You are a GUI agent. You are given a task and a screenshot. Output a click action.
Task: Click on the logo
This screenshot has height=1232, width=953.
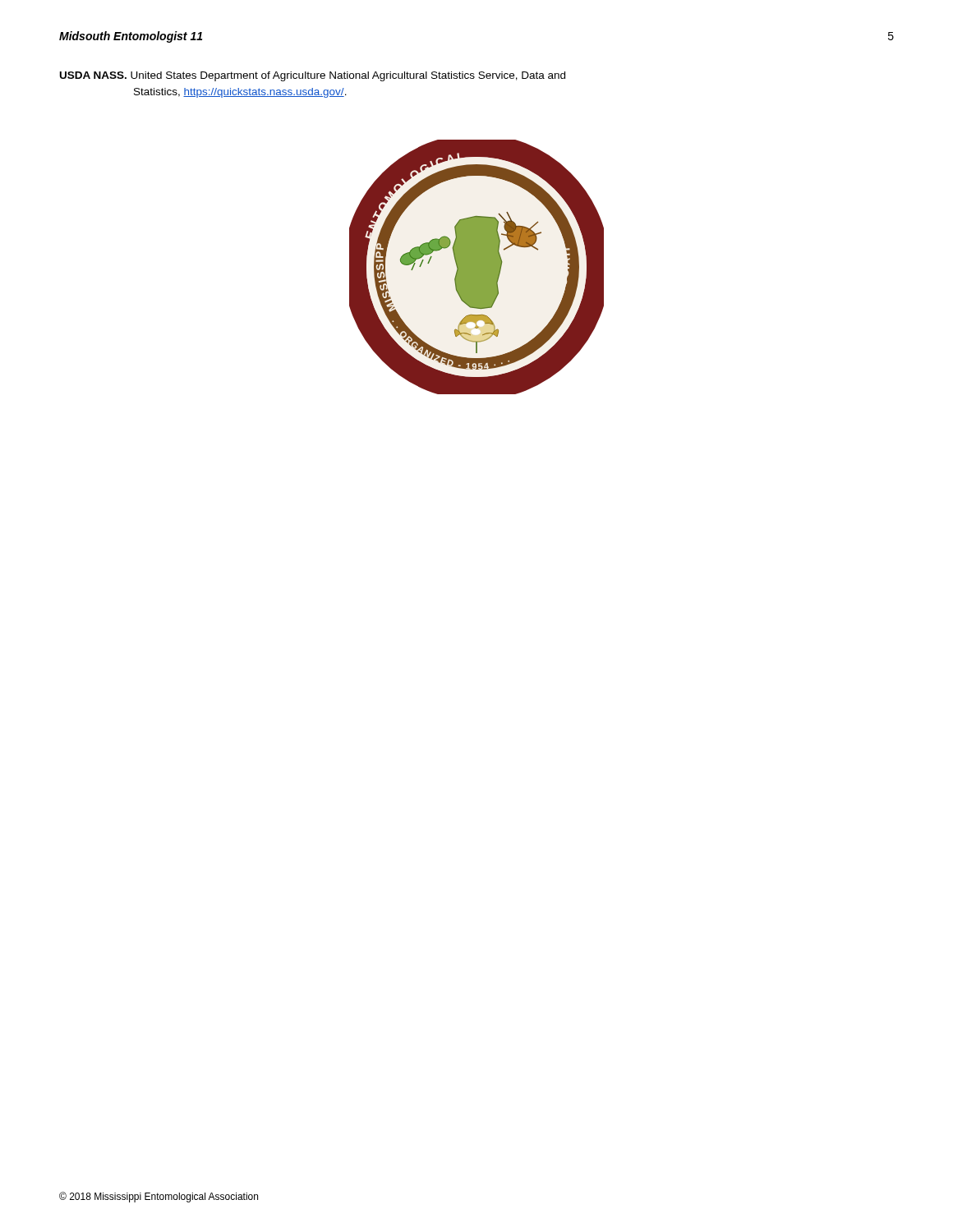[x=476, y=267]
